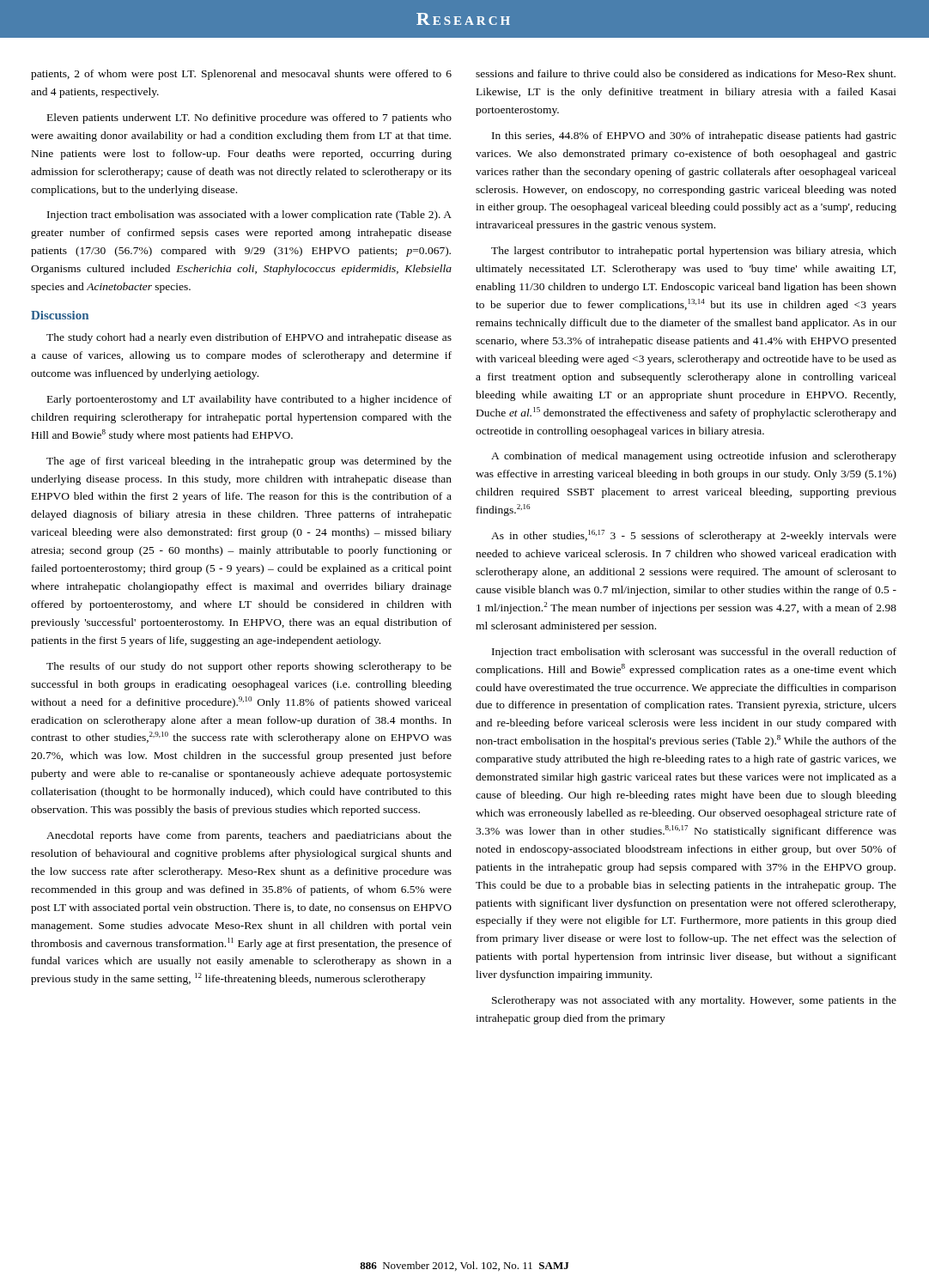Find the block on this page that starts "The study cohort had"

coord(241,356)
